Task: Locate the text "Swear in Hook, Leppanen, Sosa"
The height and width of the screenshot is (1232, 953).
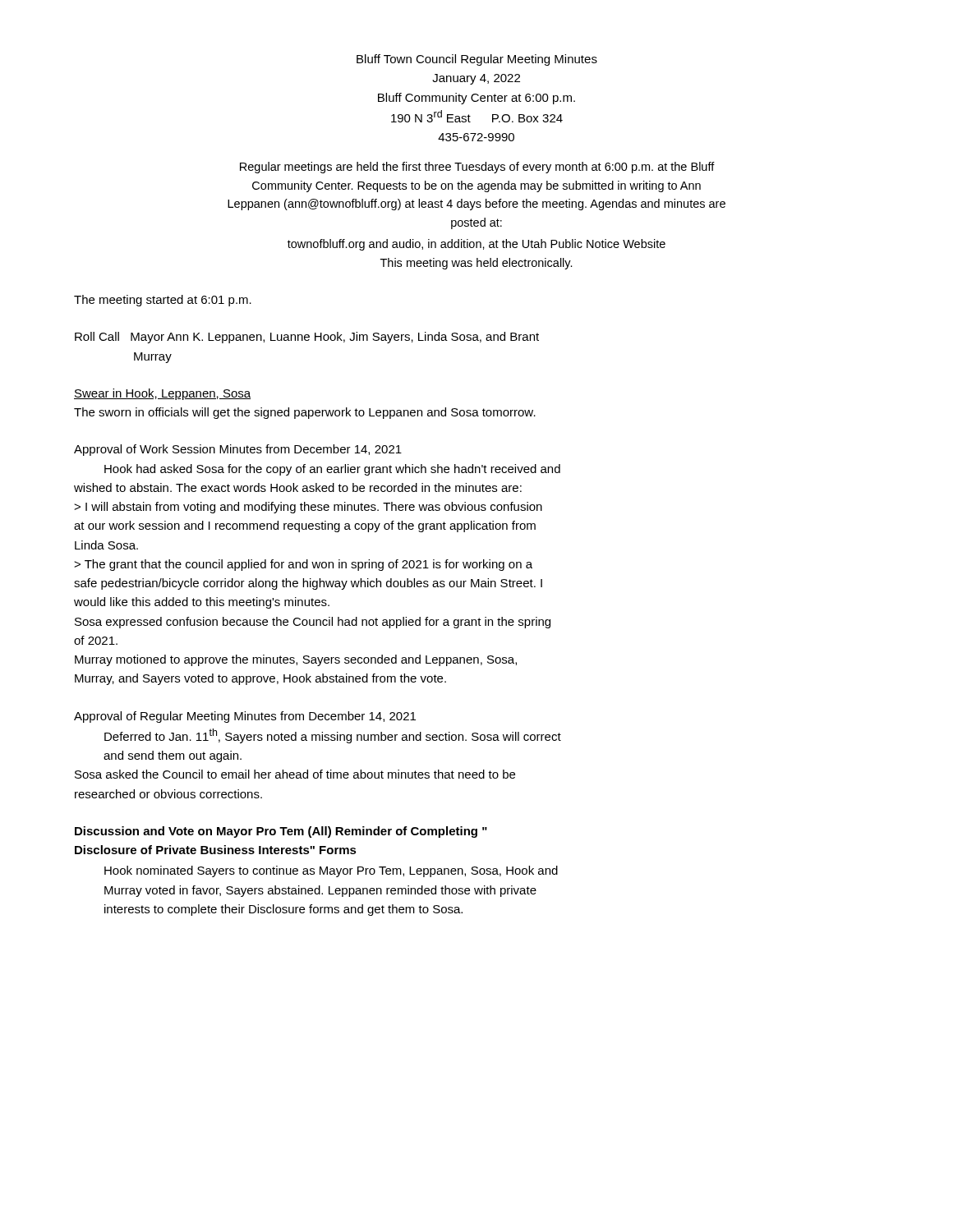Action: pyautogui.click(x=162, y=393)
